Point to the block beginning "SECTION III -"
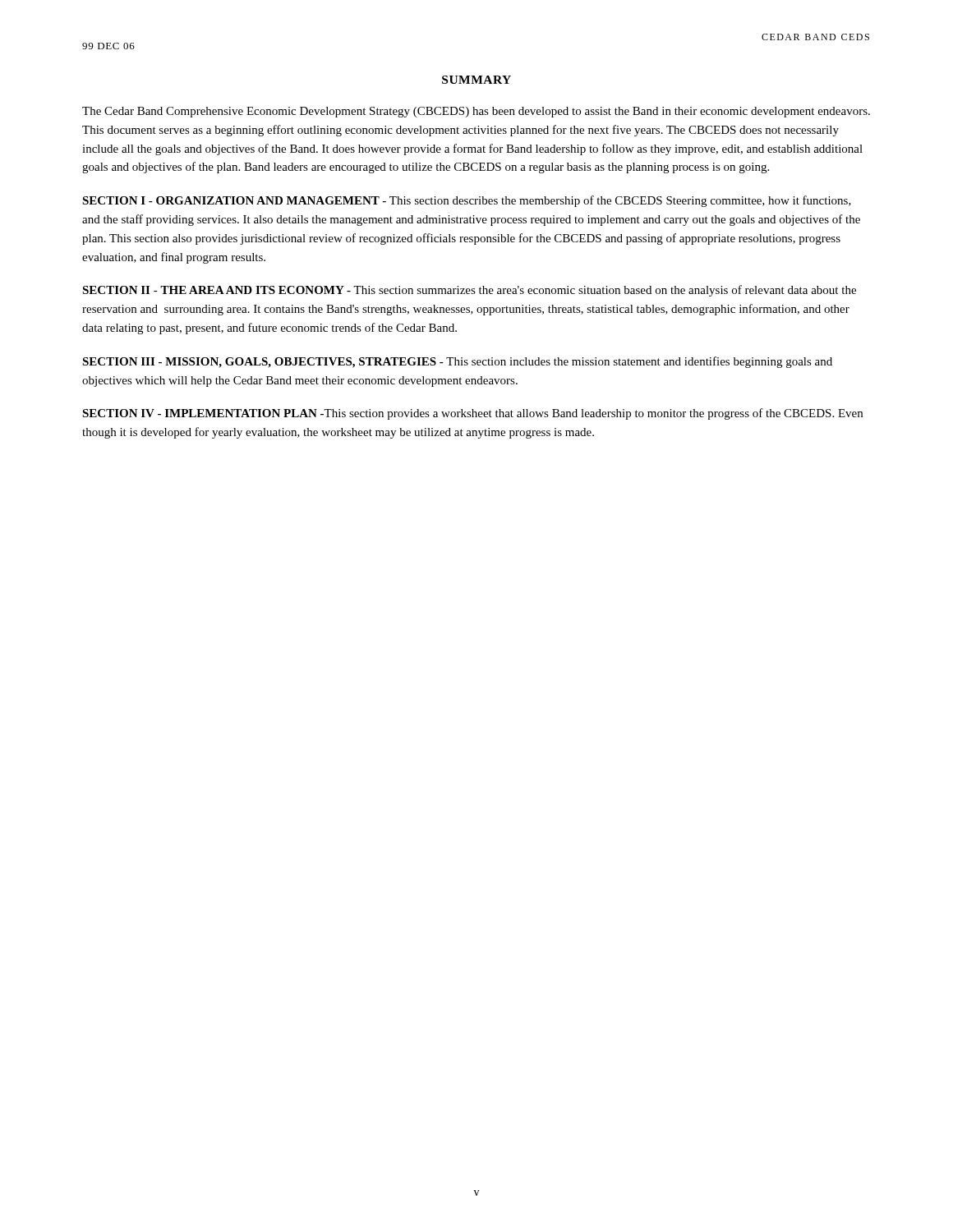Image resolution: width=953 pixels, height=1232 pixels. tap(457, 371)
